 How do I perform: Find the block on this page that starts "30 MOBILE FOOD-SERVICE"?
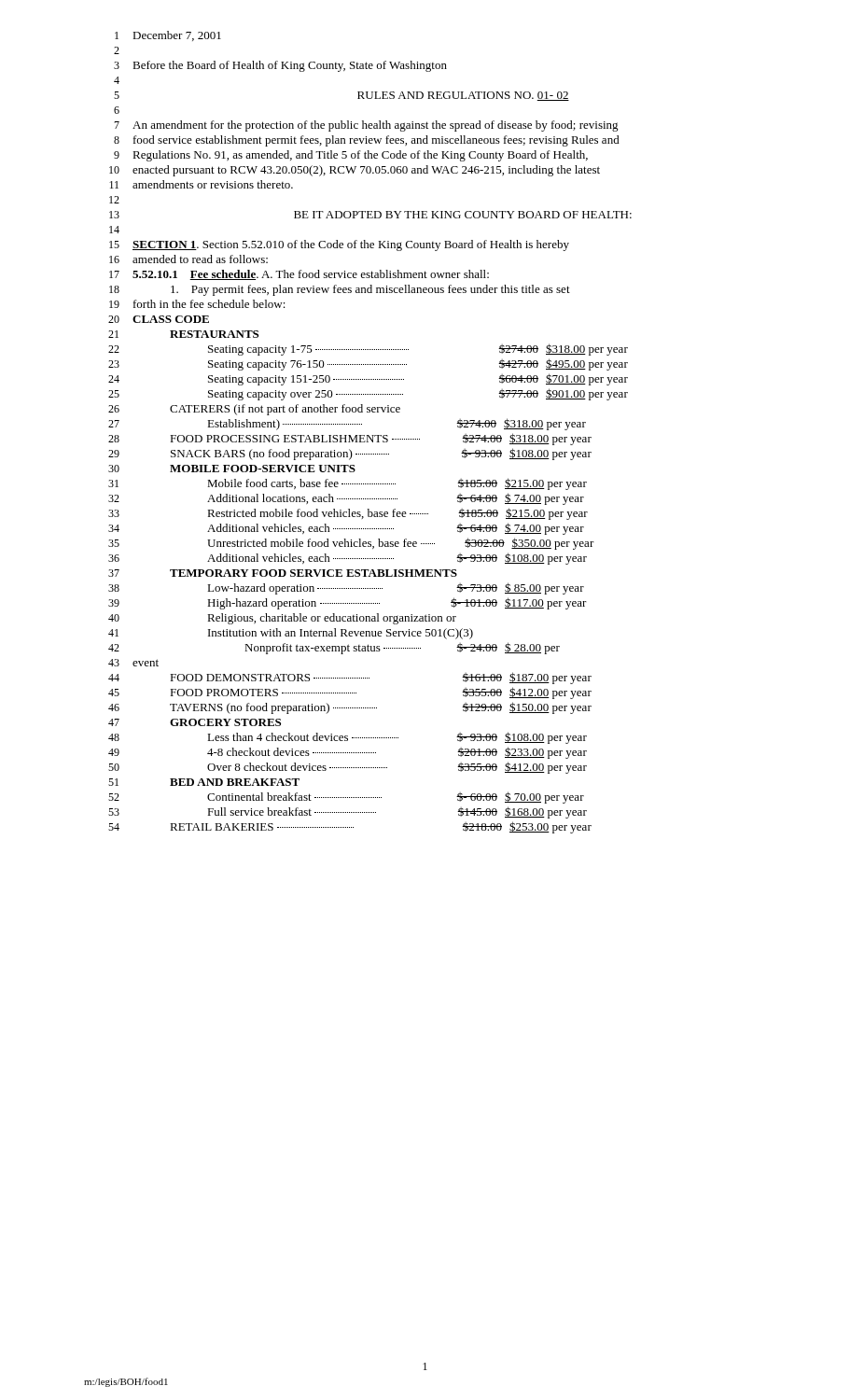point(232,469)
